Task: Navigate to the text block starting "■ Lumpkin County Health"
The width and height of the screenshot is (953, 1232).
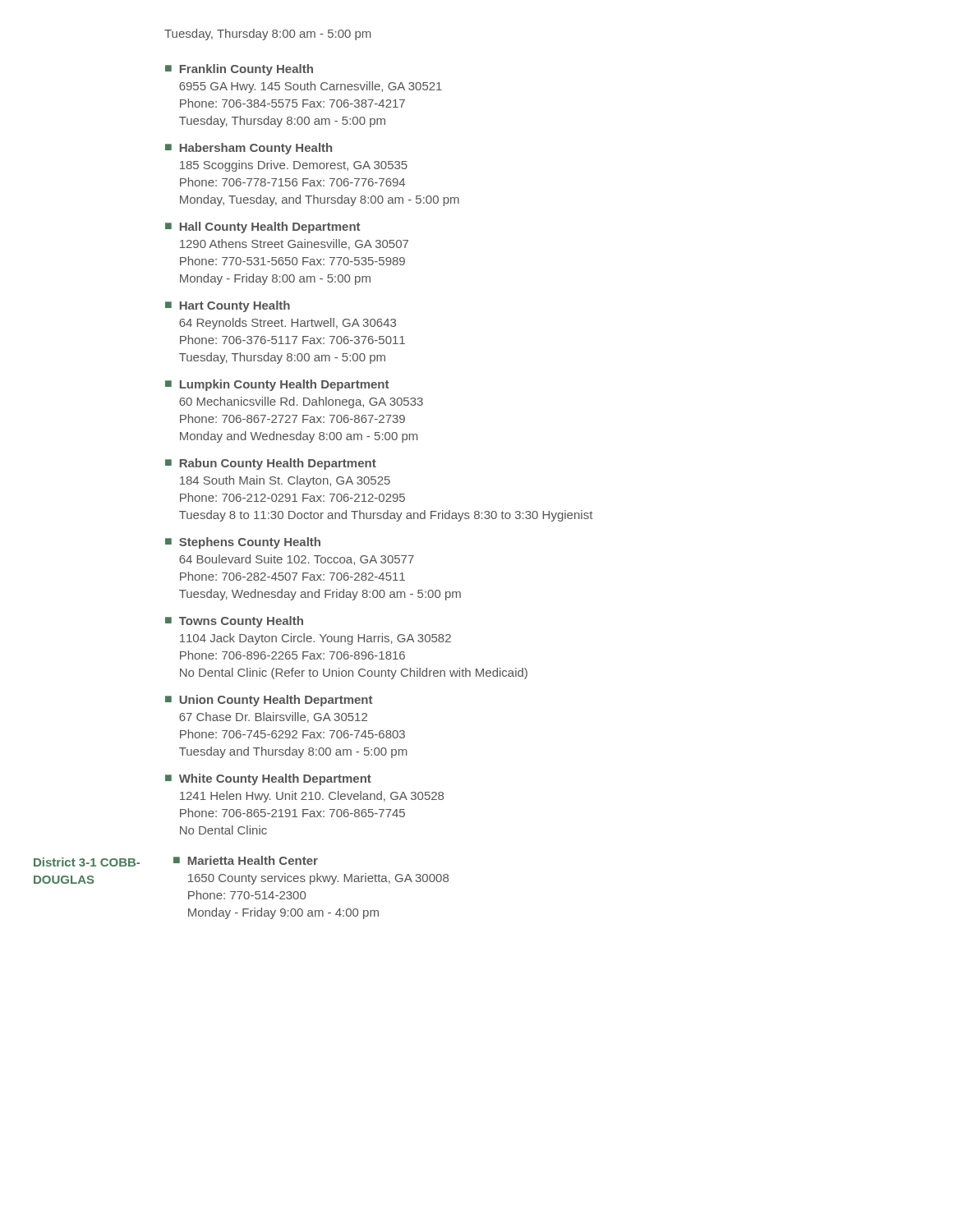Action: (294, 410)
